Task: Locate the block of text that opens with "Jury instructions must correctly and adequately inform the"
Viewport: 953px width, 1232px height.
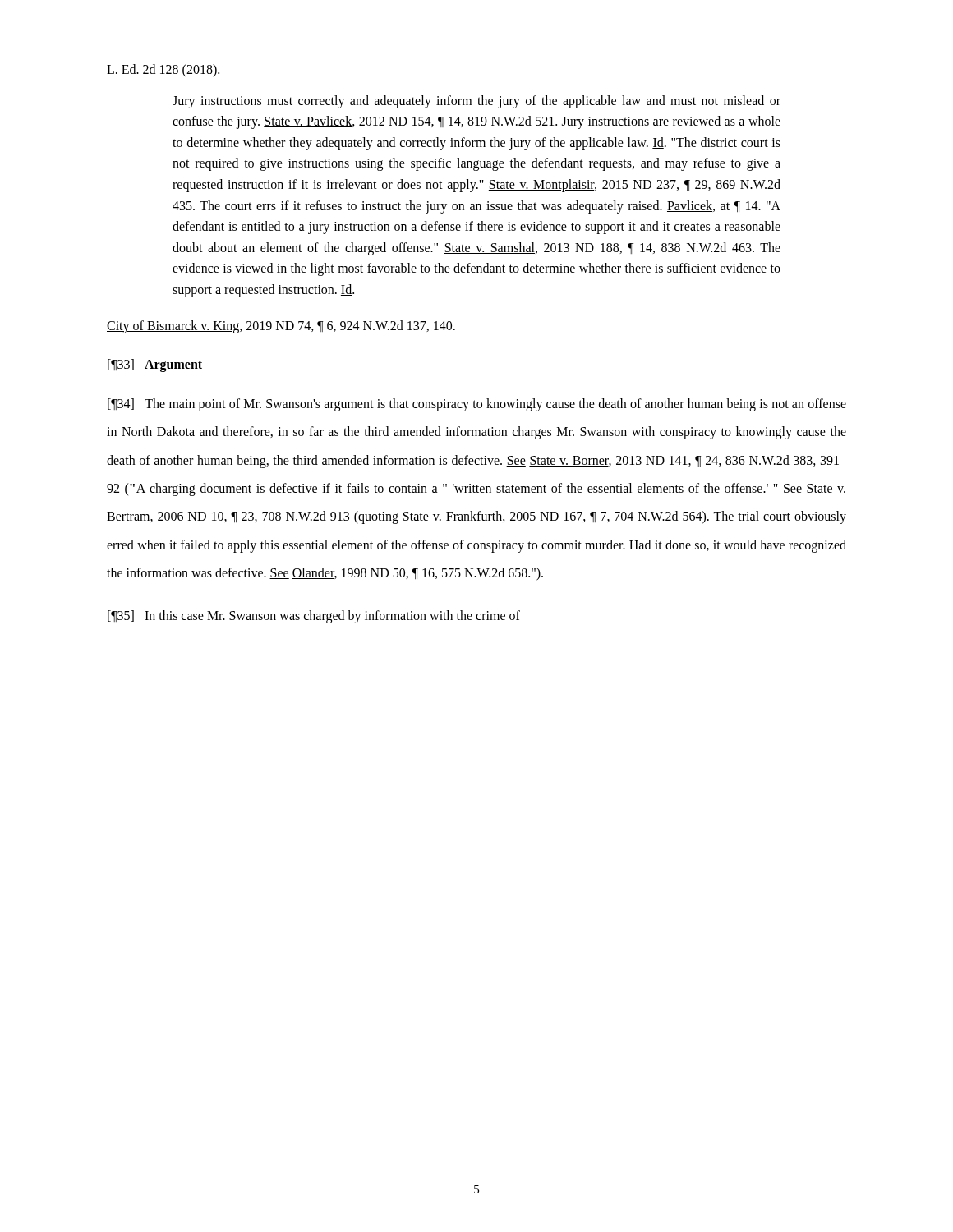Action: coord(476,195)
